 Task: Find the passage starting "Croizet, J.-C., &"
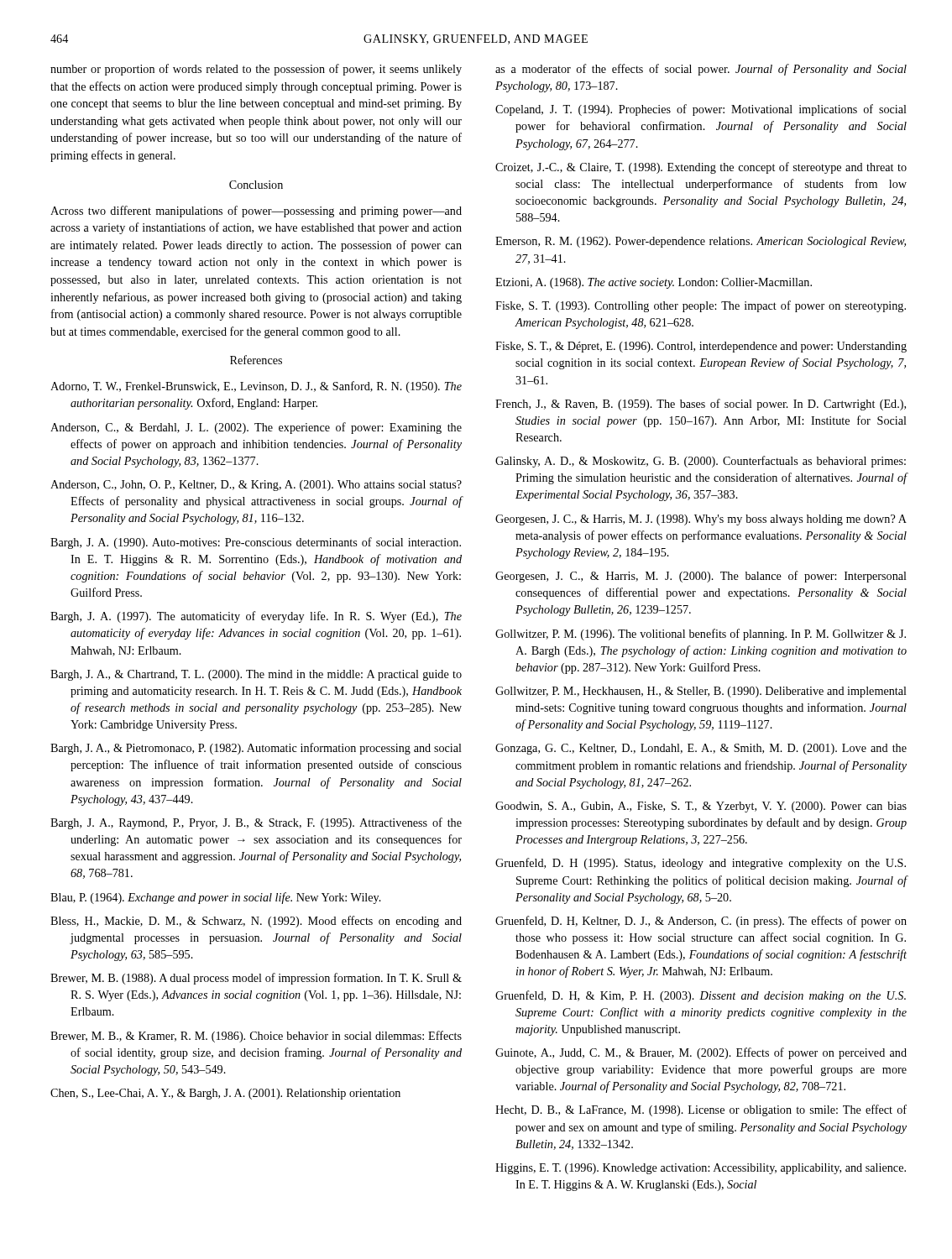click(701, 192)
